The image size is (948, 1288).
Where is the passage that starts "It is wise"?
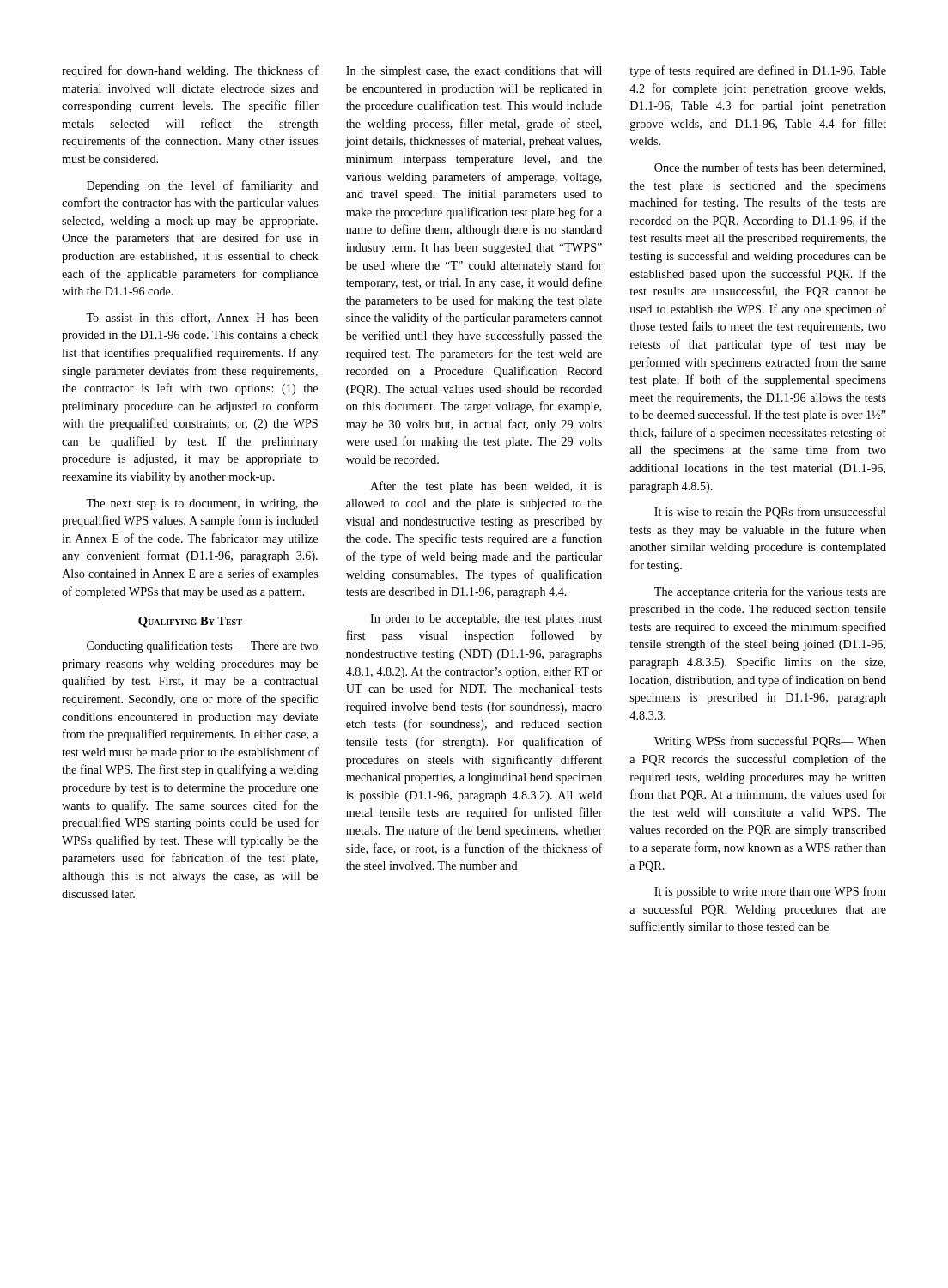point(758,539)
